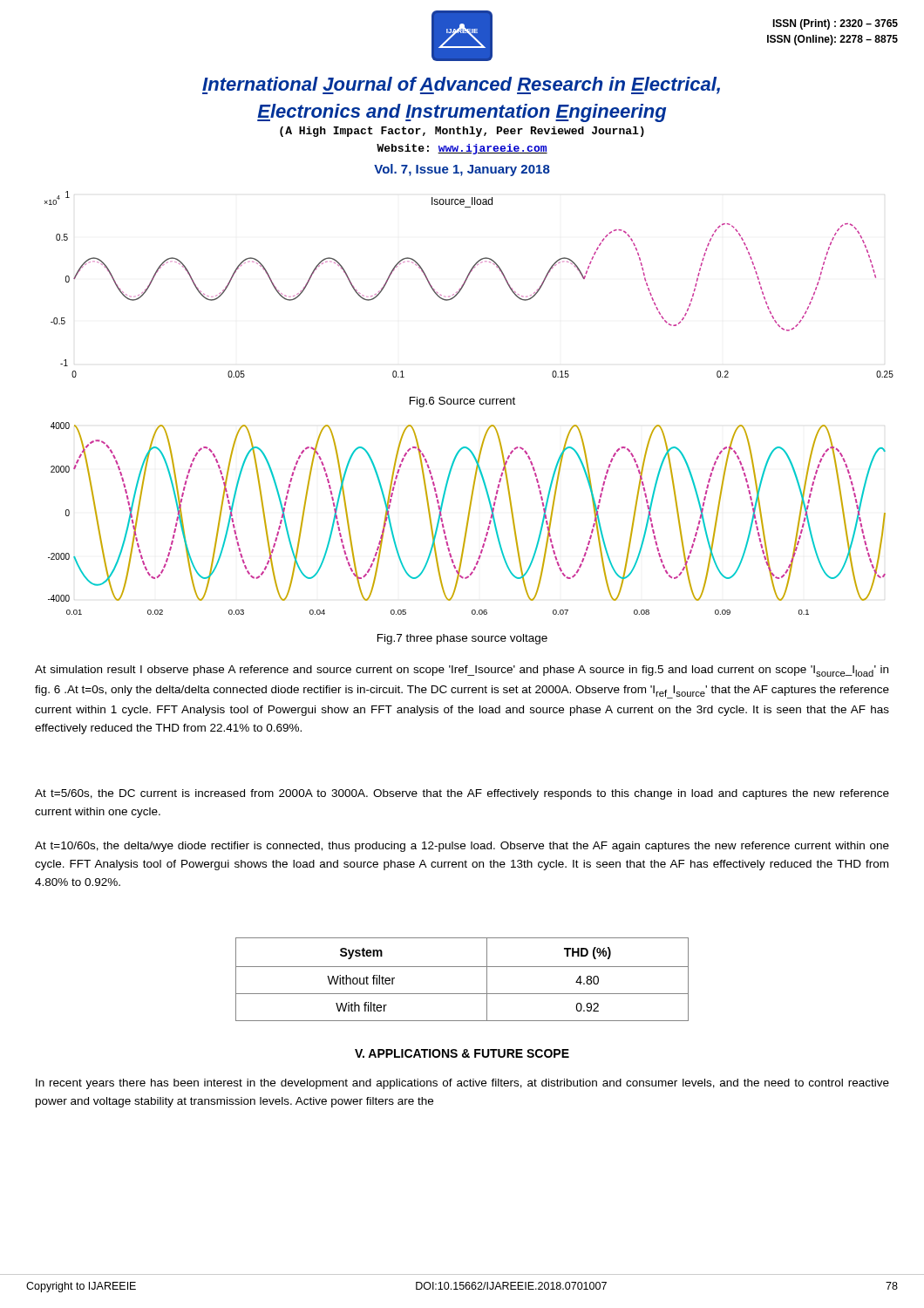Where is the passage that starts "At t=5/60s, the"?
Screen dimensions: 1308x924
tap(462, 802)
